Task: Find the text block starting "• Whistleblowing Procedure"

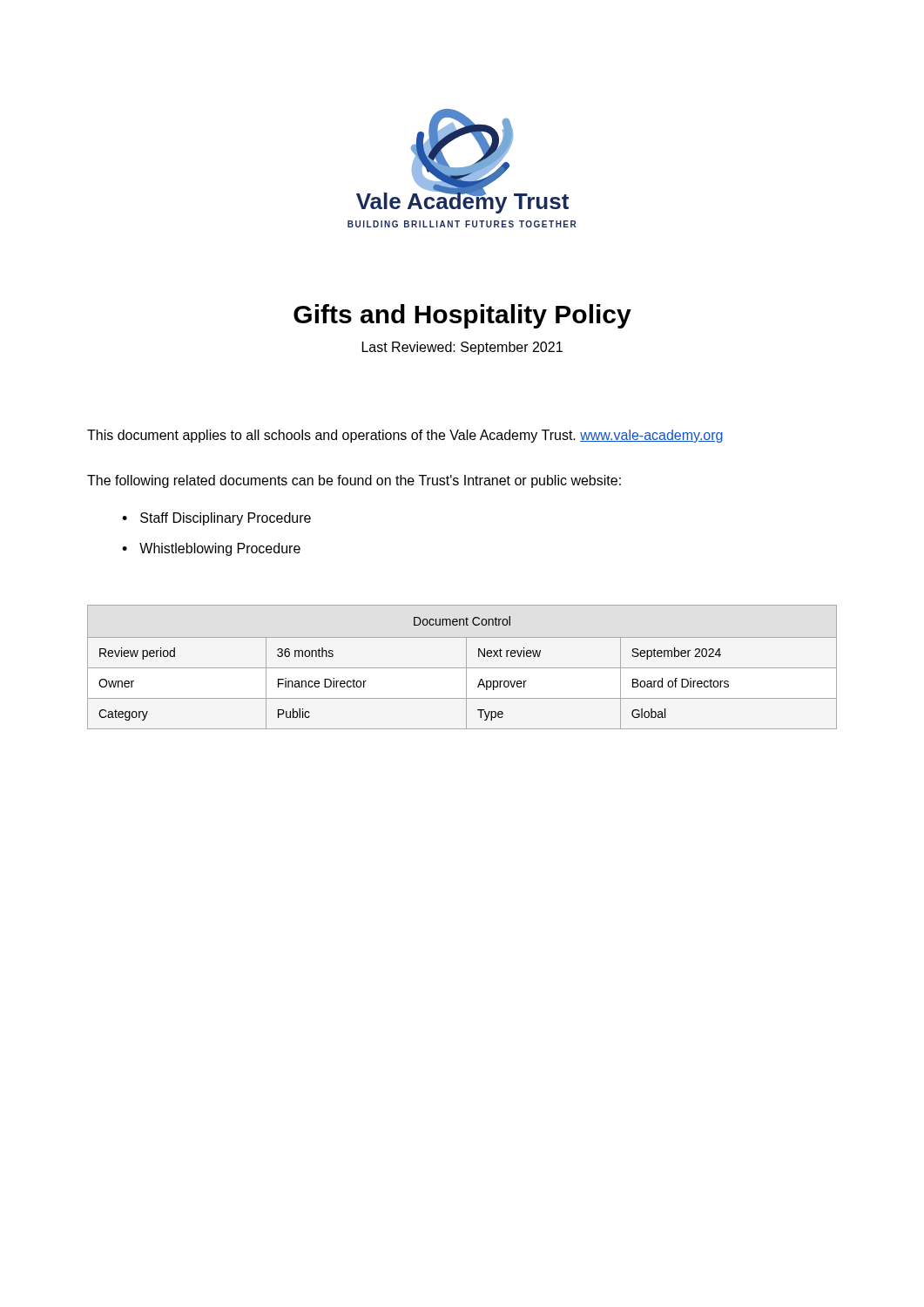Action: click(x=211, y=549)
